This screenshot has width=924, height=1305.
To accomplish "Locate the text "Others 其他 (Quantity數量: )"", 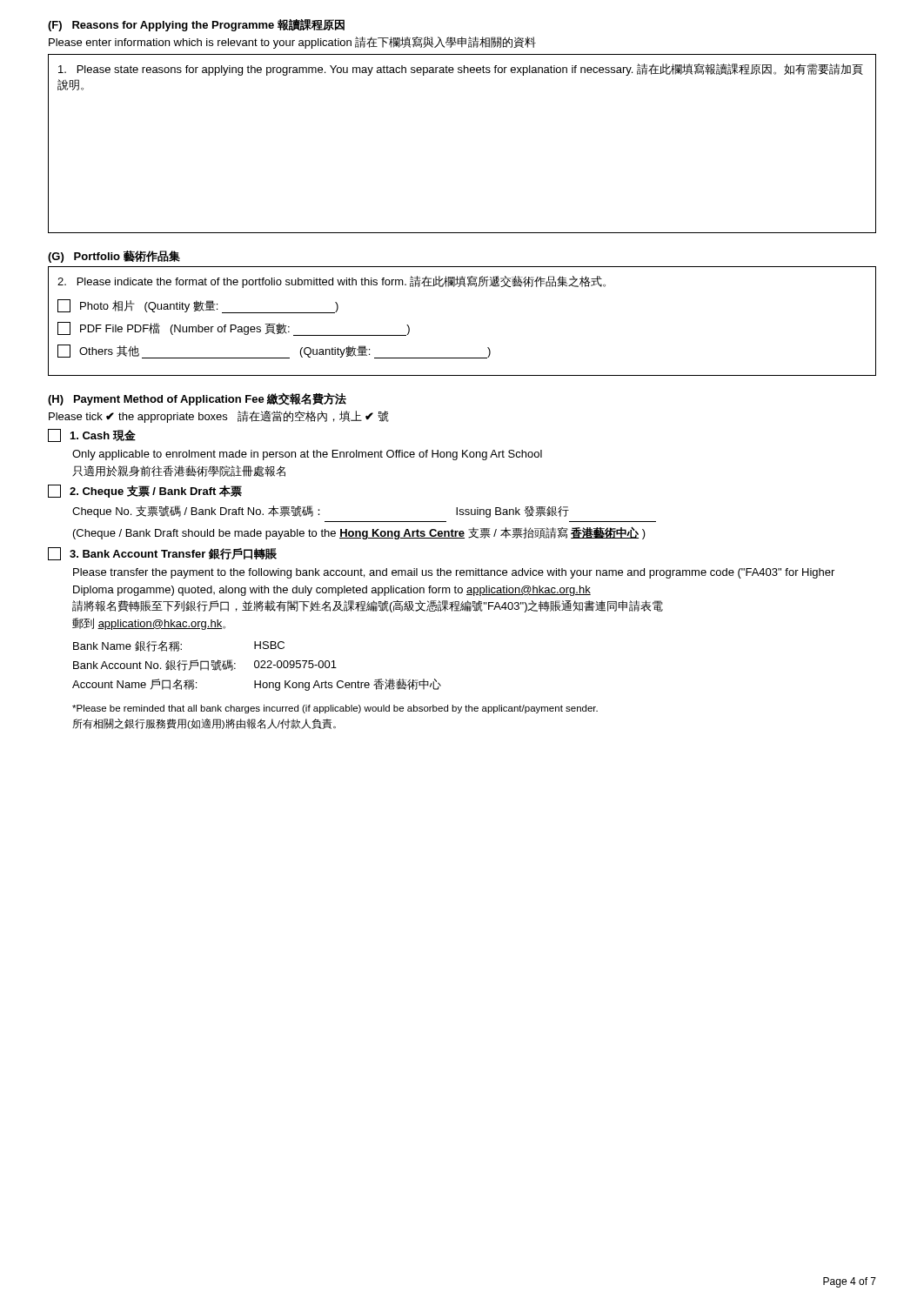I will tap(274, 351).
